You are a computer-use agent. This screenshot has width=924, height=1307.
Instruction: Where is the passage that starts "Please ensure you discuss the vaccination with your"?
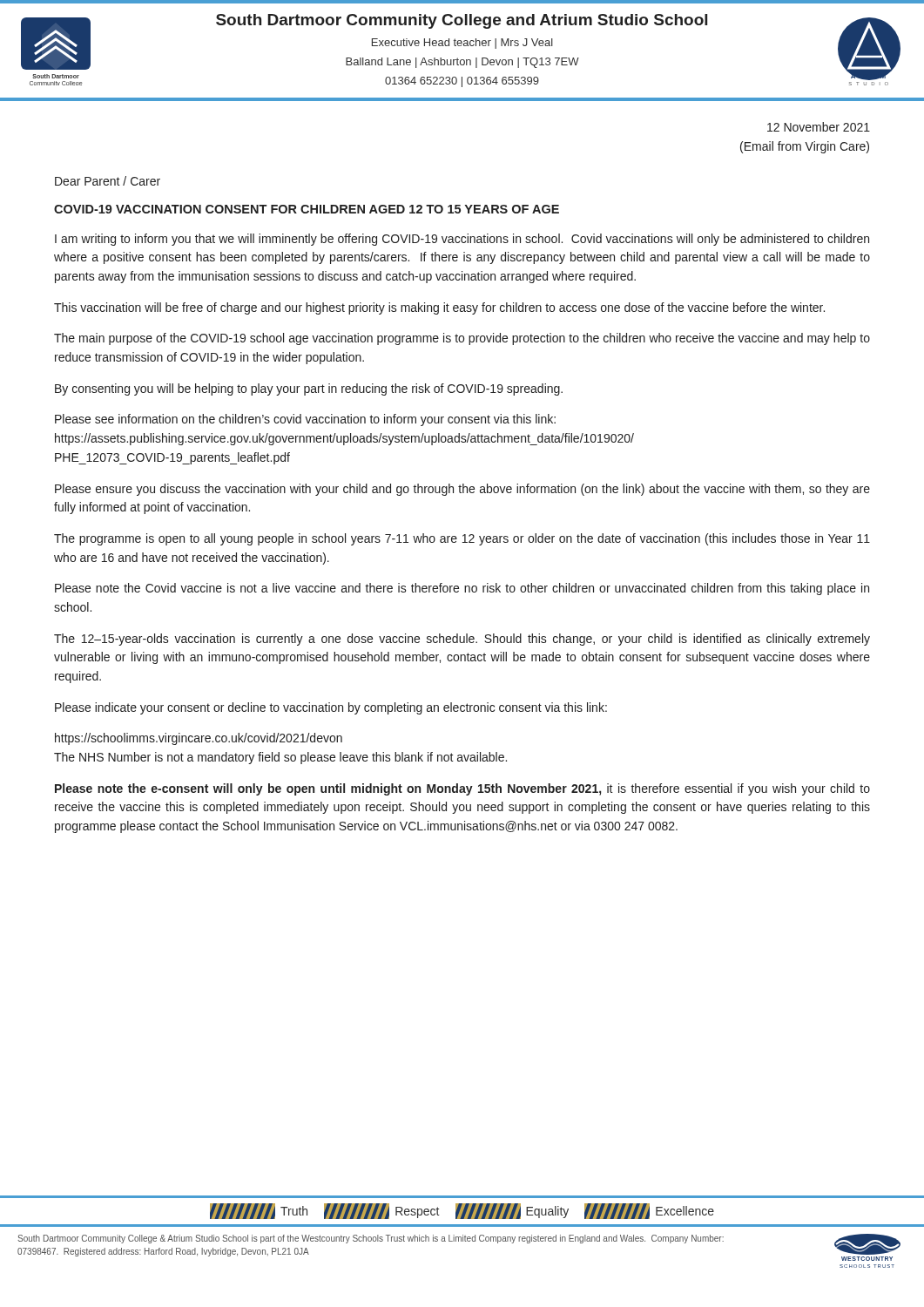(462, 498)
